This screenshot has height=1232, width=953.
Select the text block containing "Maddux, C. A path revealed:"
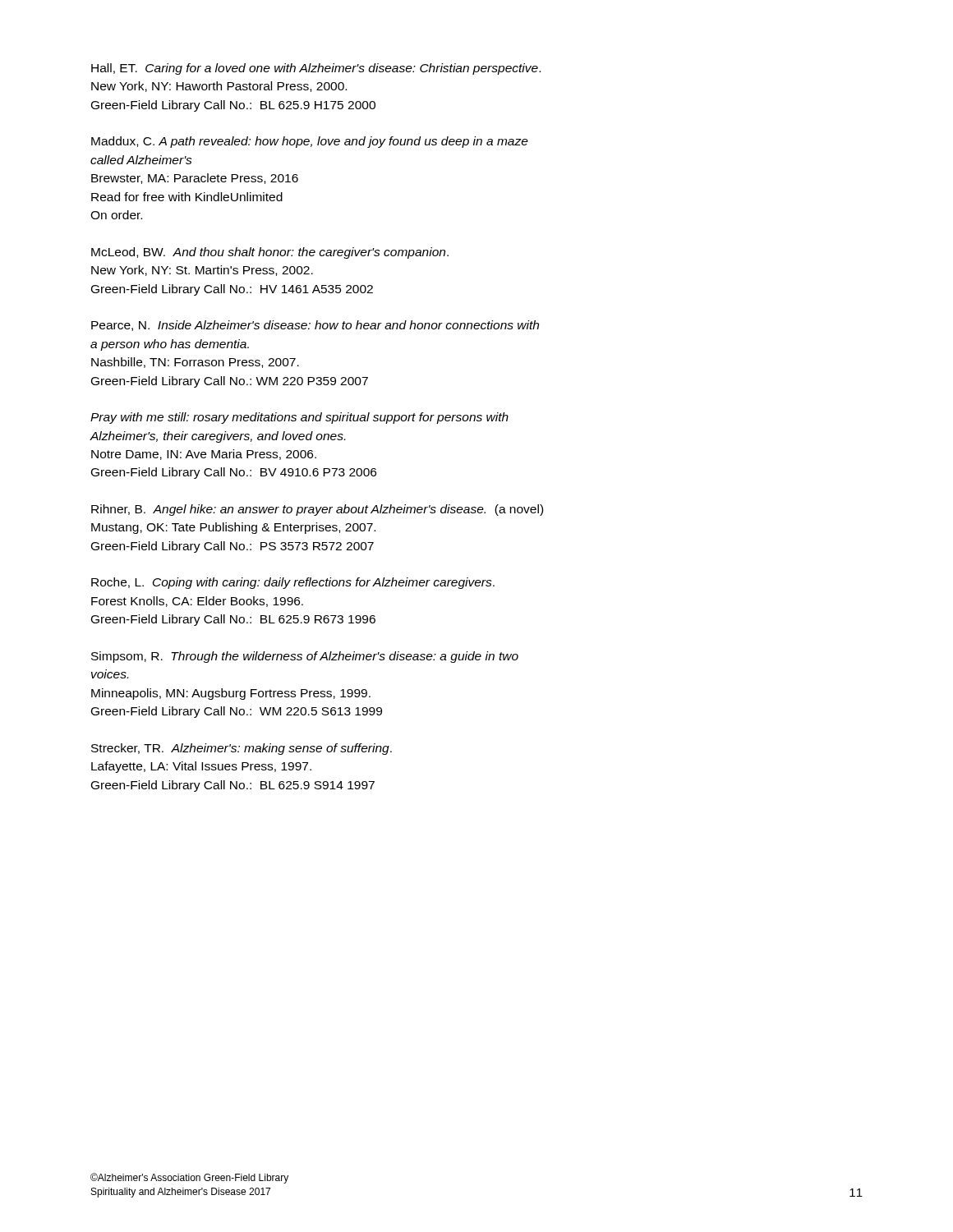click(310, 142)
